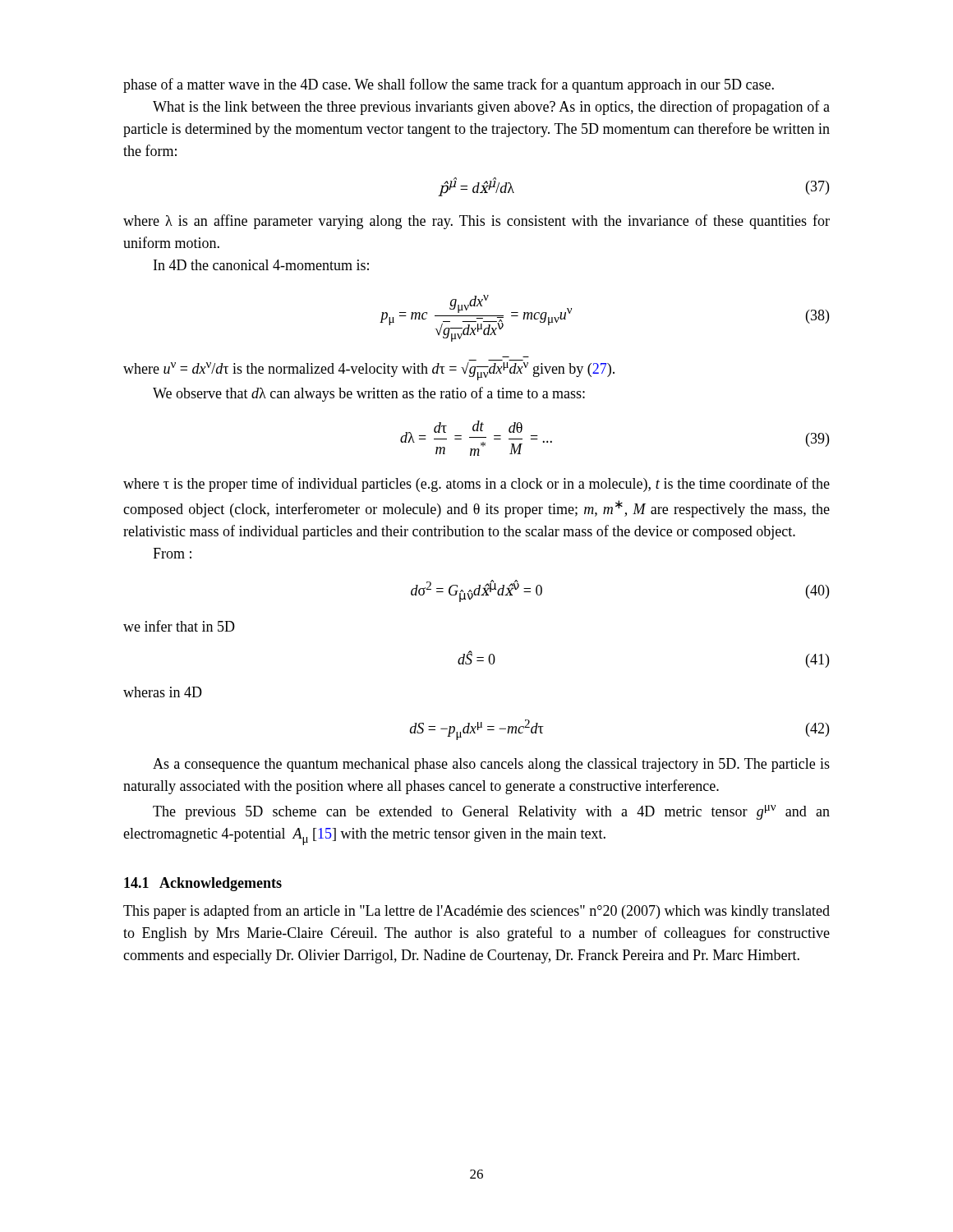Locate the text block starting "pμ = mc gμνdxν √gμνdxμdxν̂ = mcgμνuν"
Screen dimensions: 1232x953
476,316
